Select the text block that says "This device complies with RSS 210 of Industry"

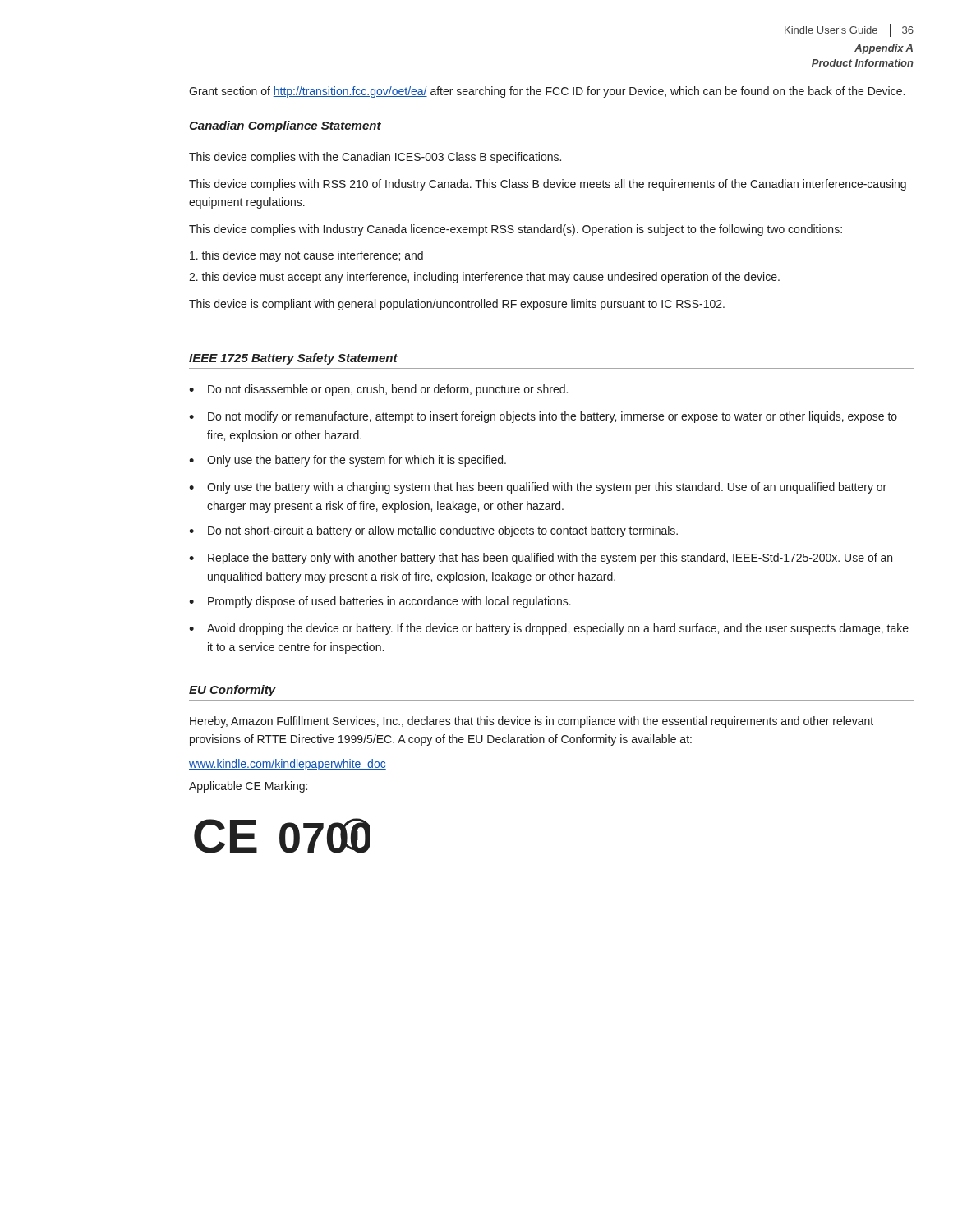point(548,193)
